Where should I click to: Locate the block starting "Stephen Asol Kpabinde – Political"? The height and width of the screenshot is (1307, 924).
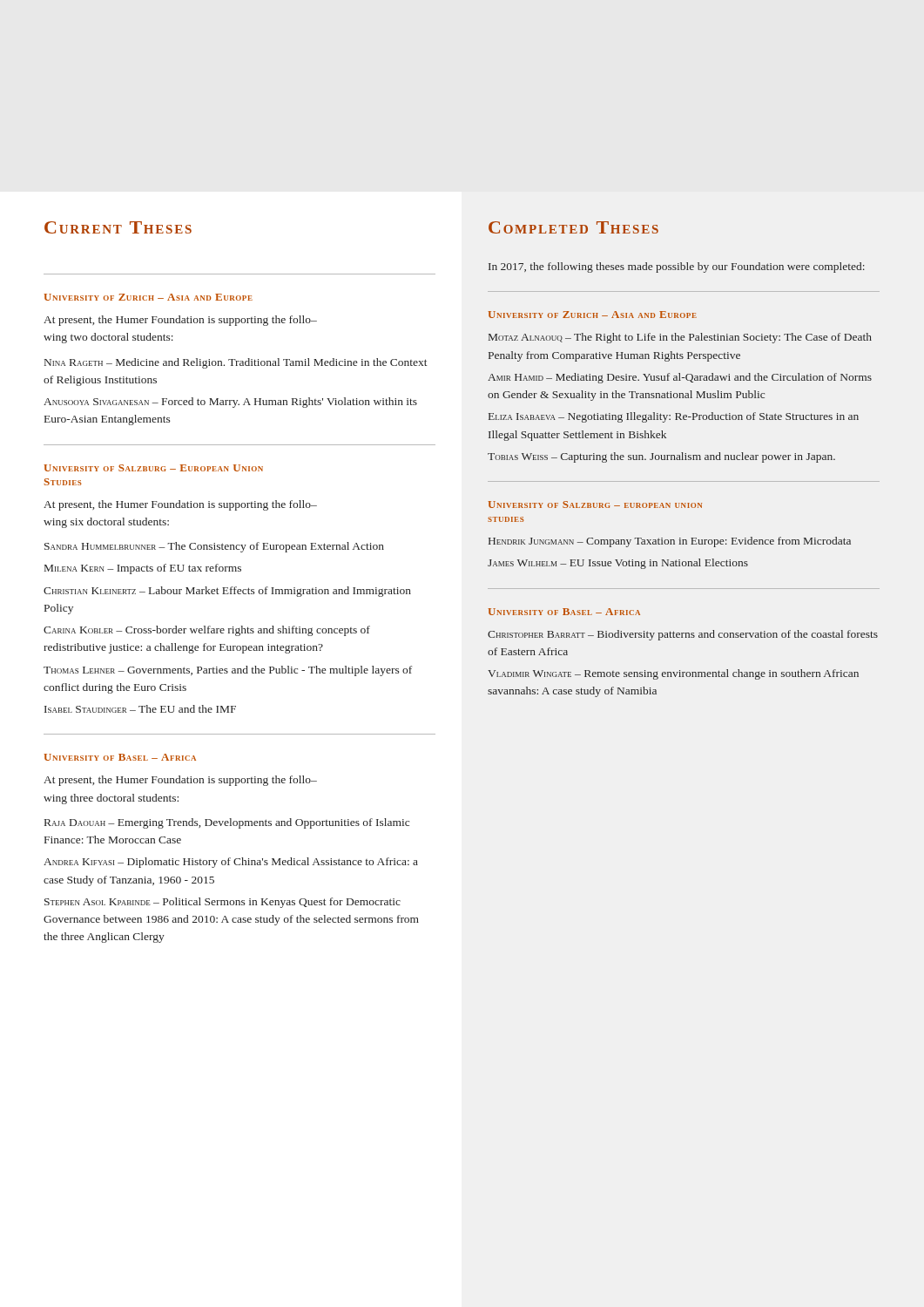click(231, 919)
